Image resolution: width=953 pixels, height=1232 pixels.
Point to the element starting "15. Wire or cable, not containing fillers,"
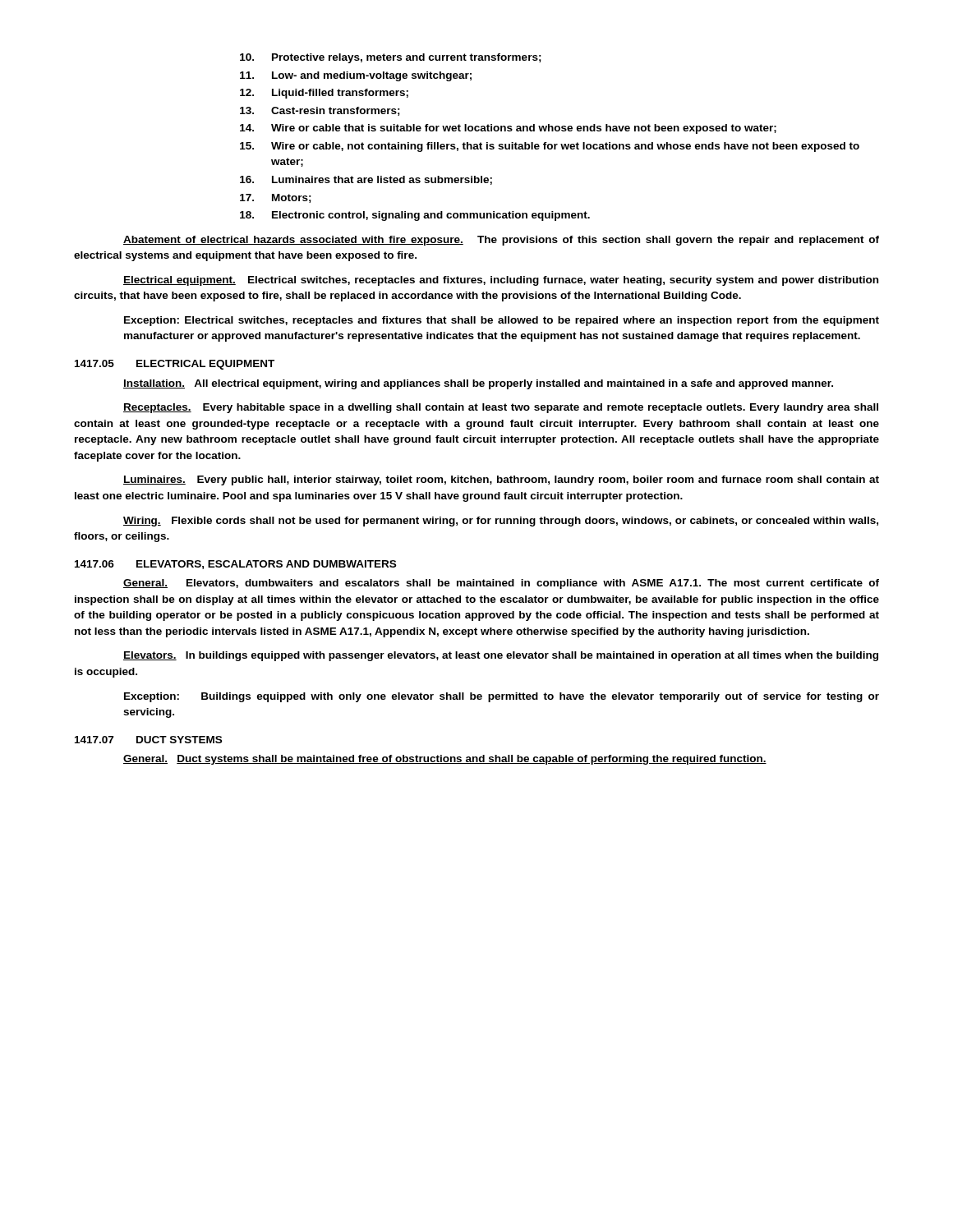(542, 154)
